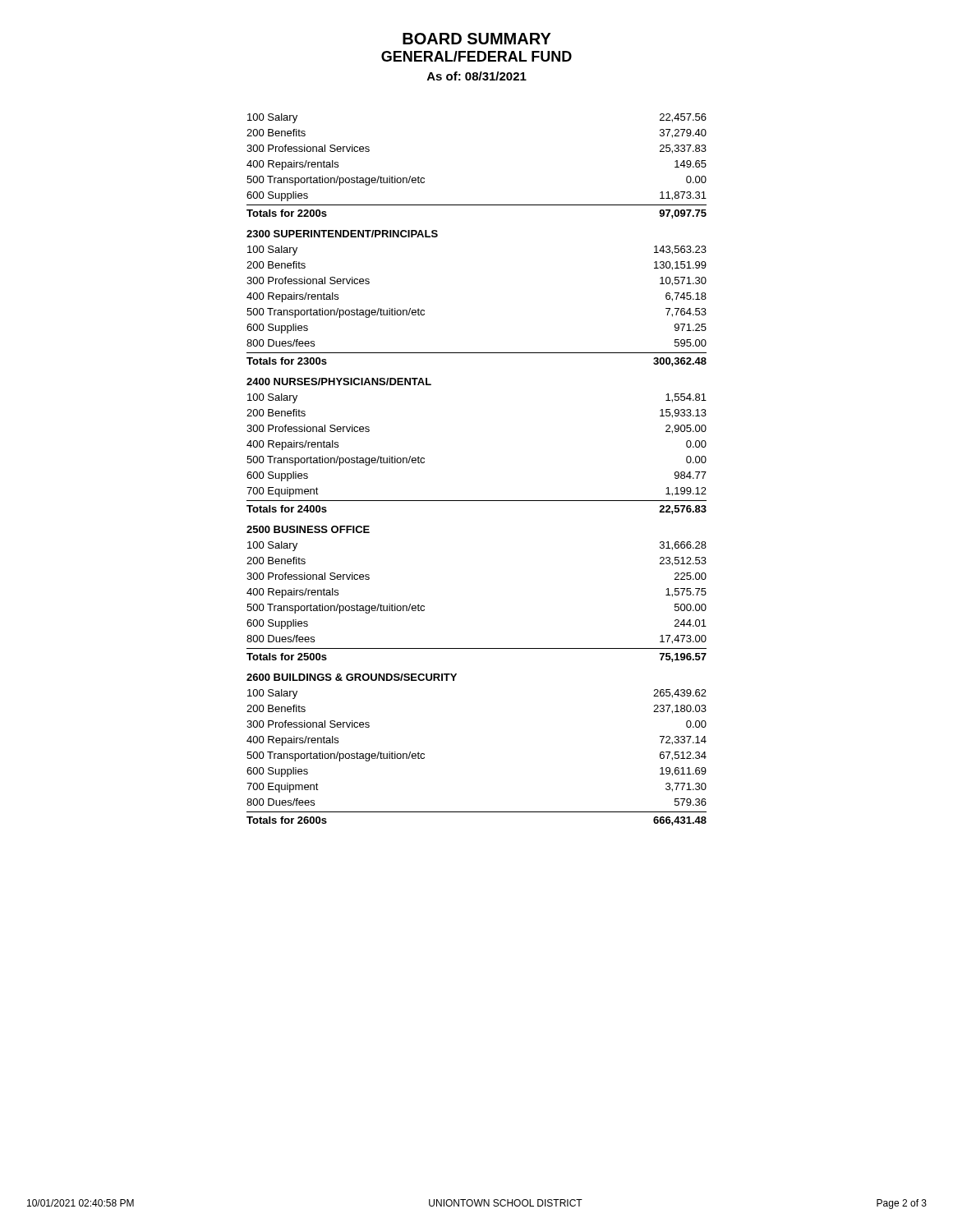Locate the passage starting "2300 SUPERINTENDENT/PRINCIPALS"
This screenshot has width=953, height=1232.
(x=342, y=234)
